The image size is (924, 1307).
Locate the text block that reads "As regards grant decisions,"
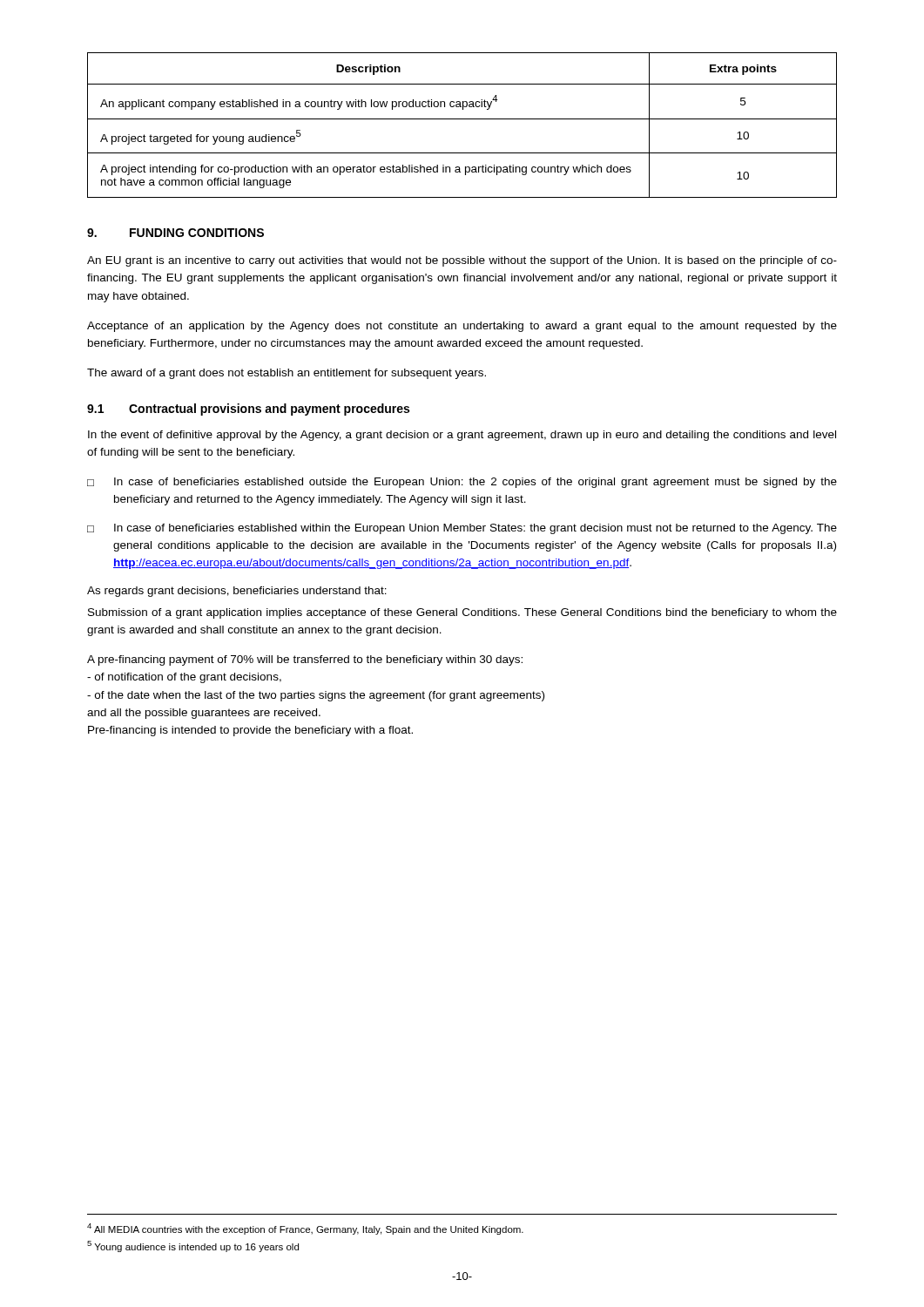(x=237, y=591)
